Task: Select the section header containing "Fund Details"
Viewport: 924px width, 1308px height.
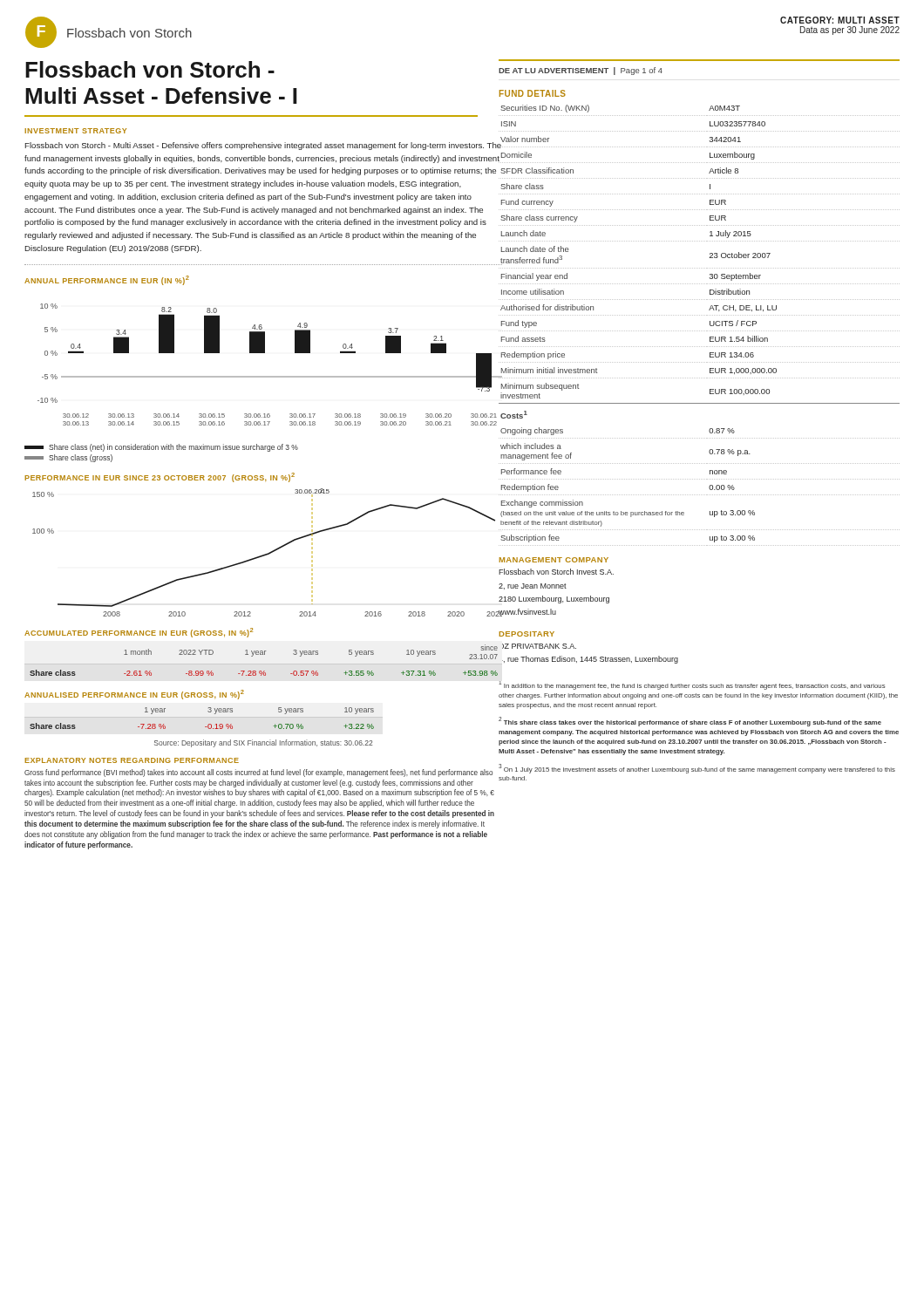Action: 532,94
